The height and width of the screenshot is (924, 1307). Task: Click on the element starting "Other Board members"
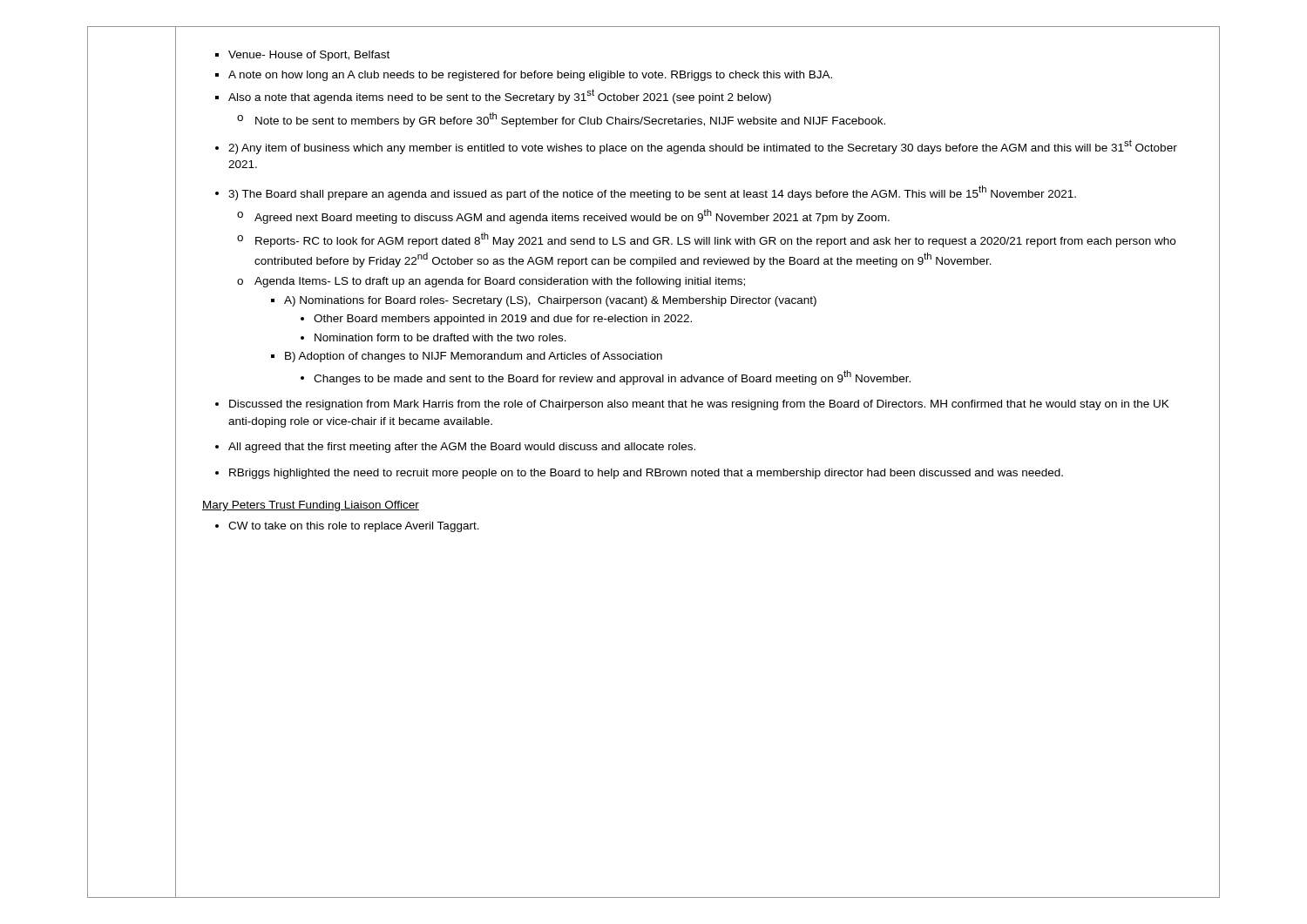pyautogui.click(x=503, y=319)
